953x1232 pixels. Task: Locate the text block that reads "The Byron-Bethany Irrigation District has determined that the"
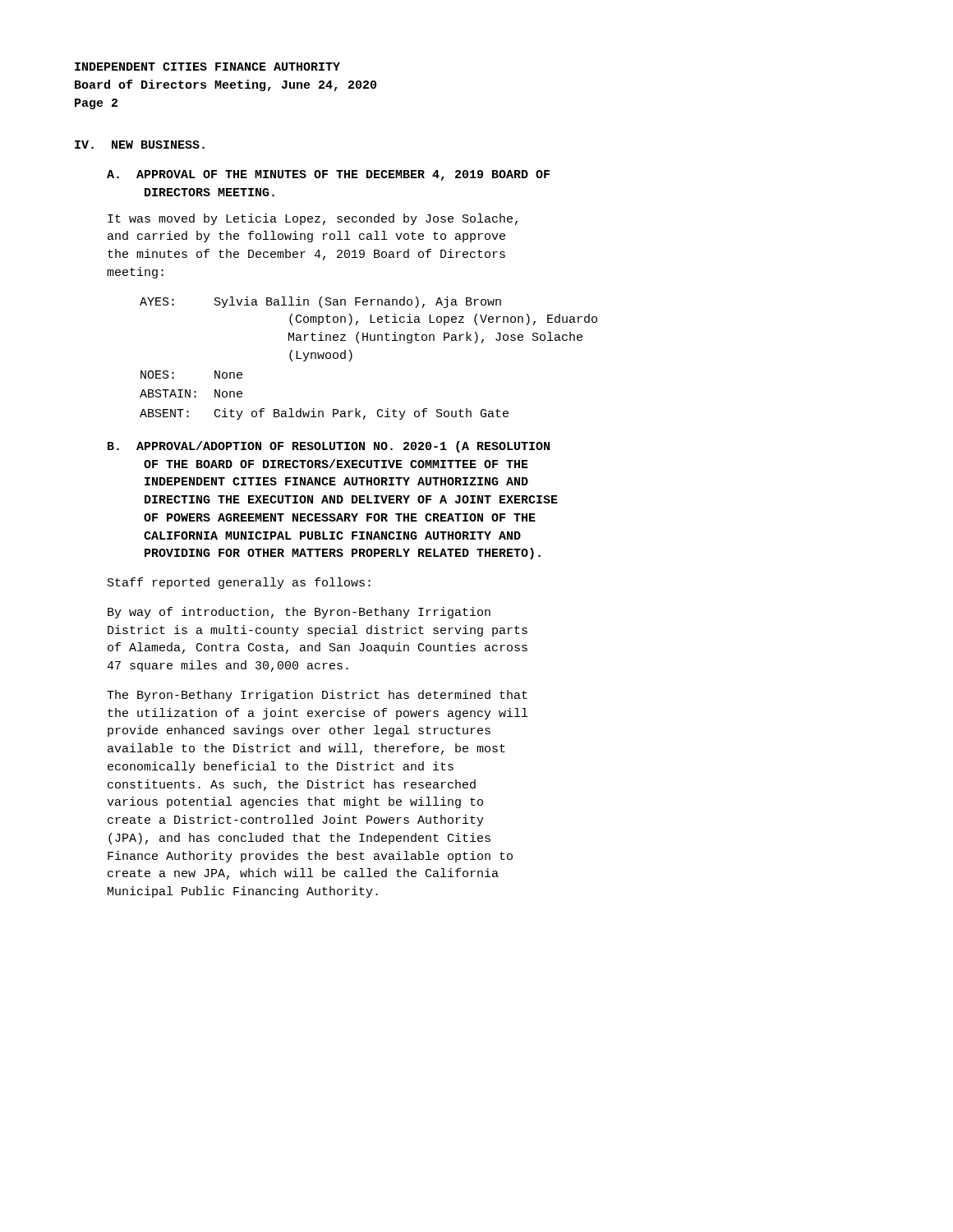click(318, 794)
